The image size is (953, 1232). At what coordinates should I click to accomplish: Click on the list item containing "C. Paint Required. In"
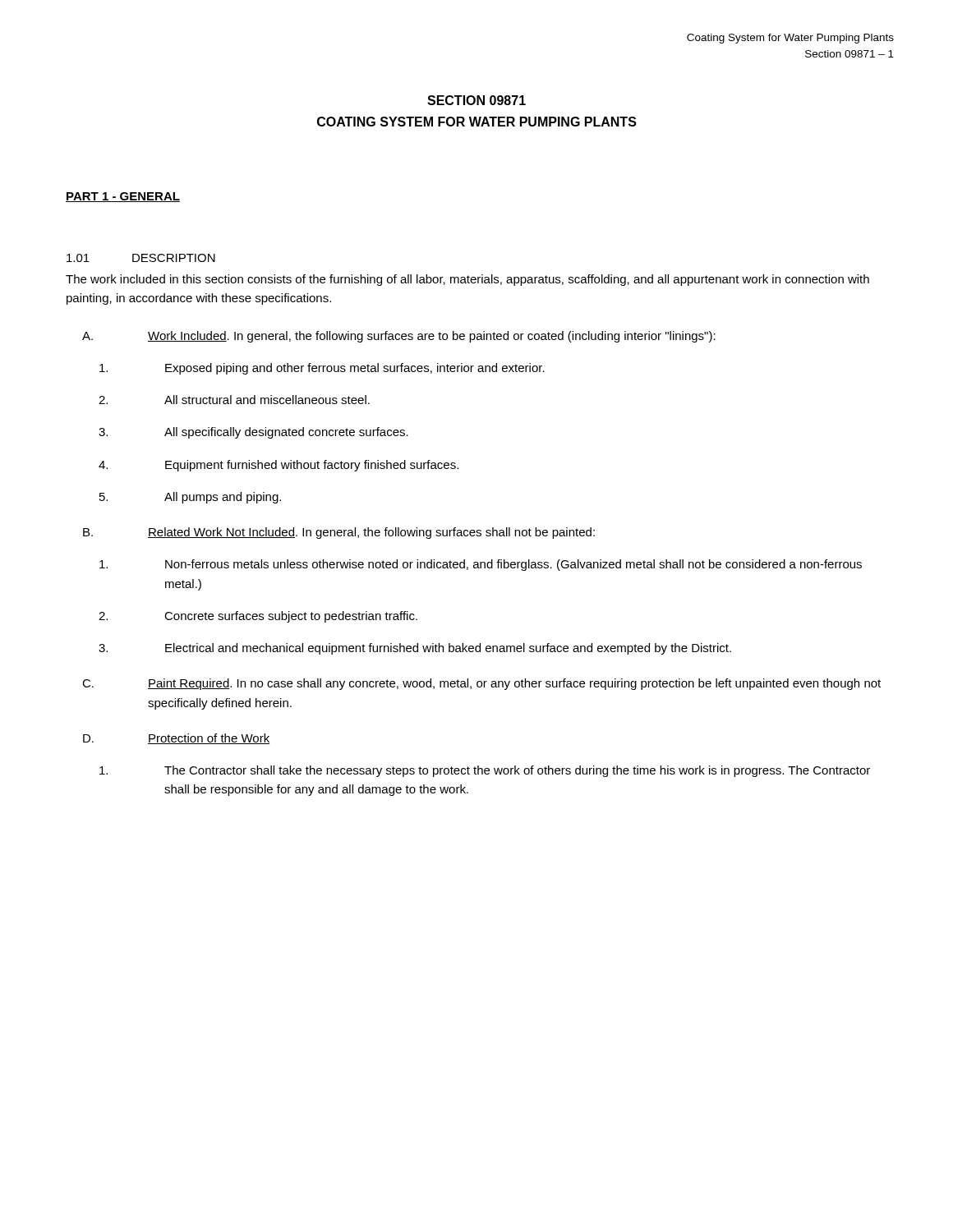tap(476, 693)
